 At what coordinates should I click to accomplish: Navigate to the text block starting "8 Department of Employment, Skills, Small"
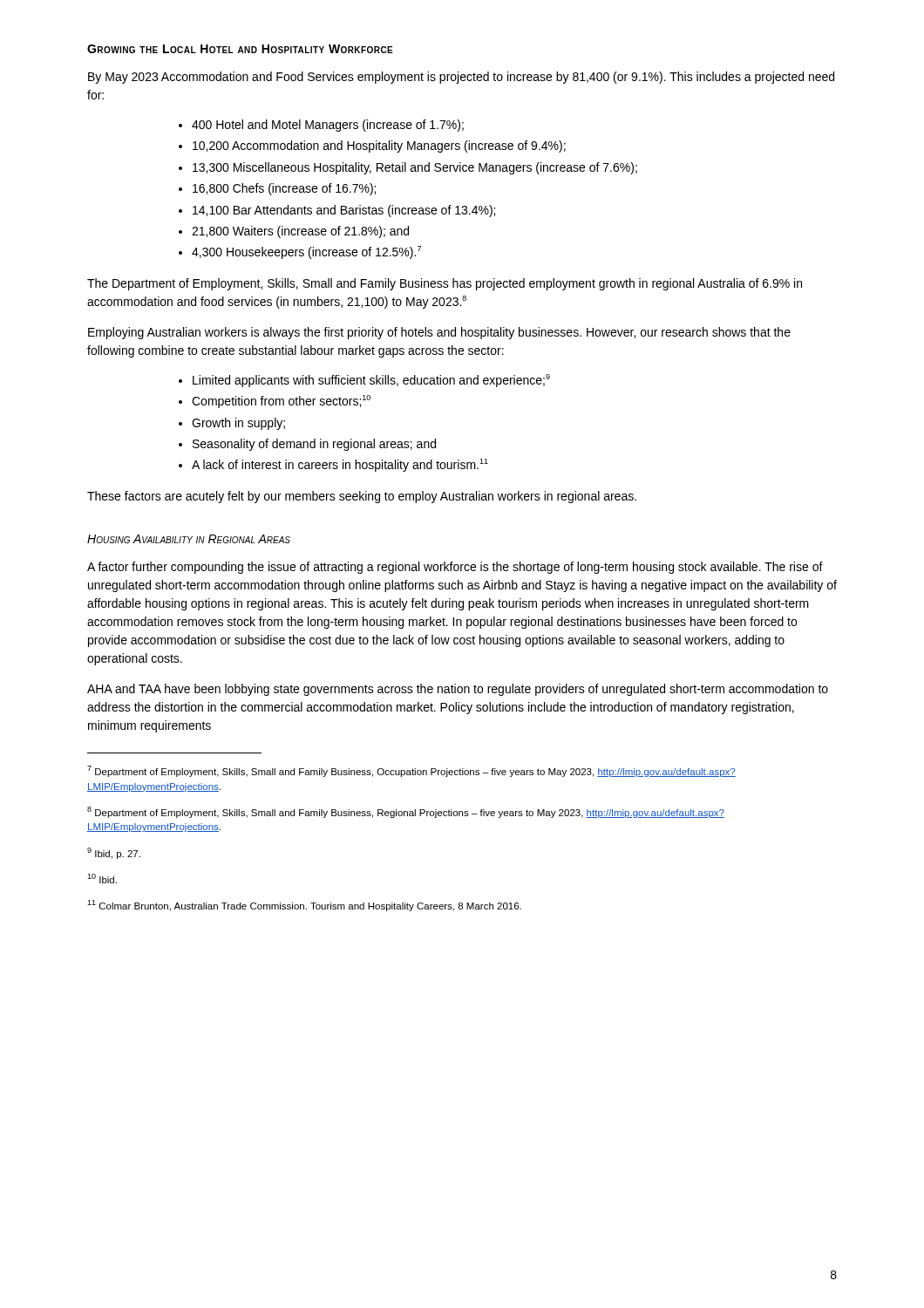click(x=462, y=819)
